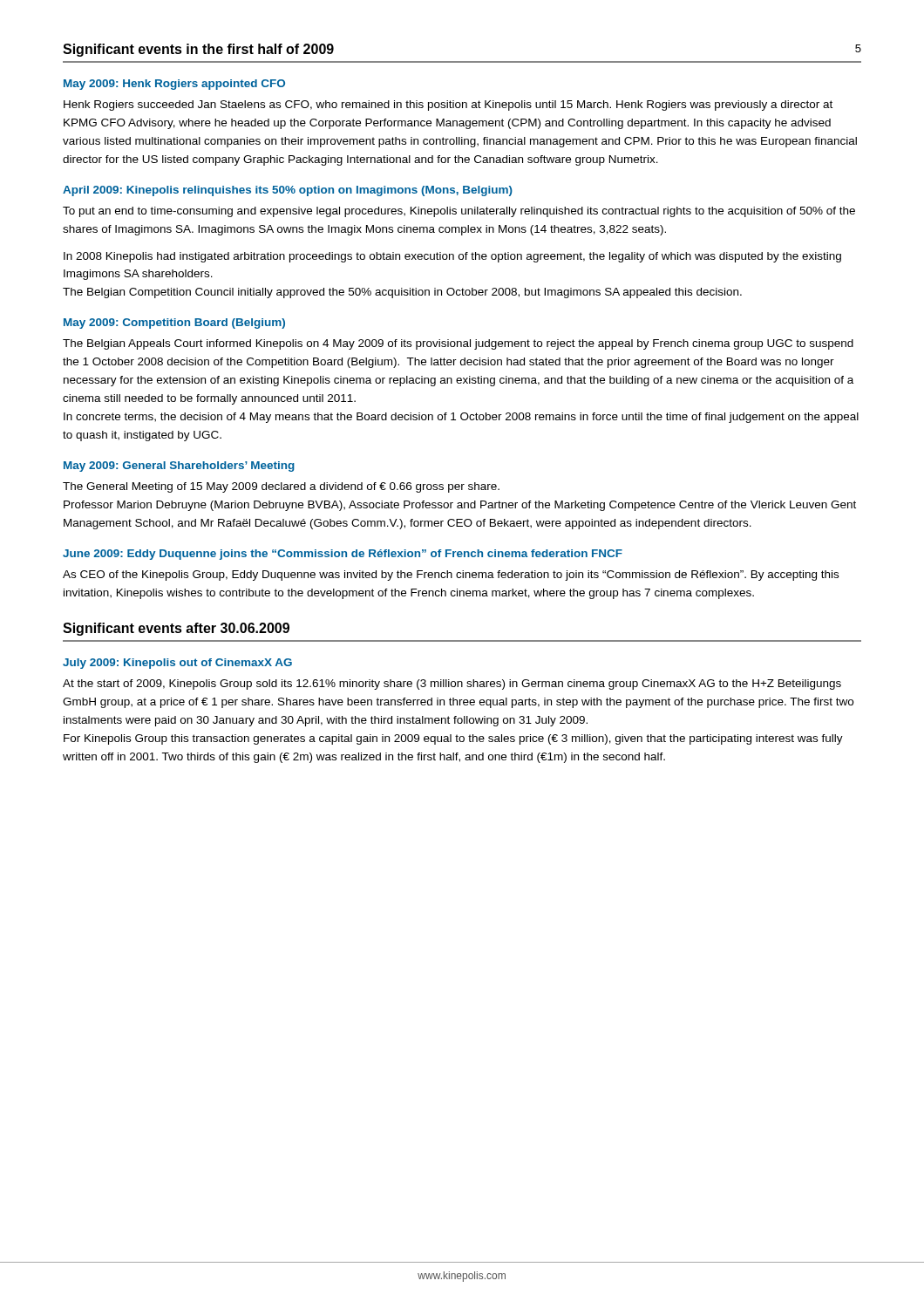Find the text block containing "The General Meeting of 15 May"
Image resolution: width=924 pixels, height=1308 pixels.
(459, 504)
